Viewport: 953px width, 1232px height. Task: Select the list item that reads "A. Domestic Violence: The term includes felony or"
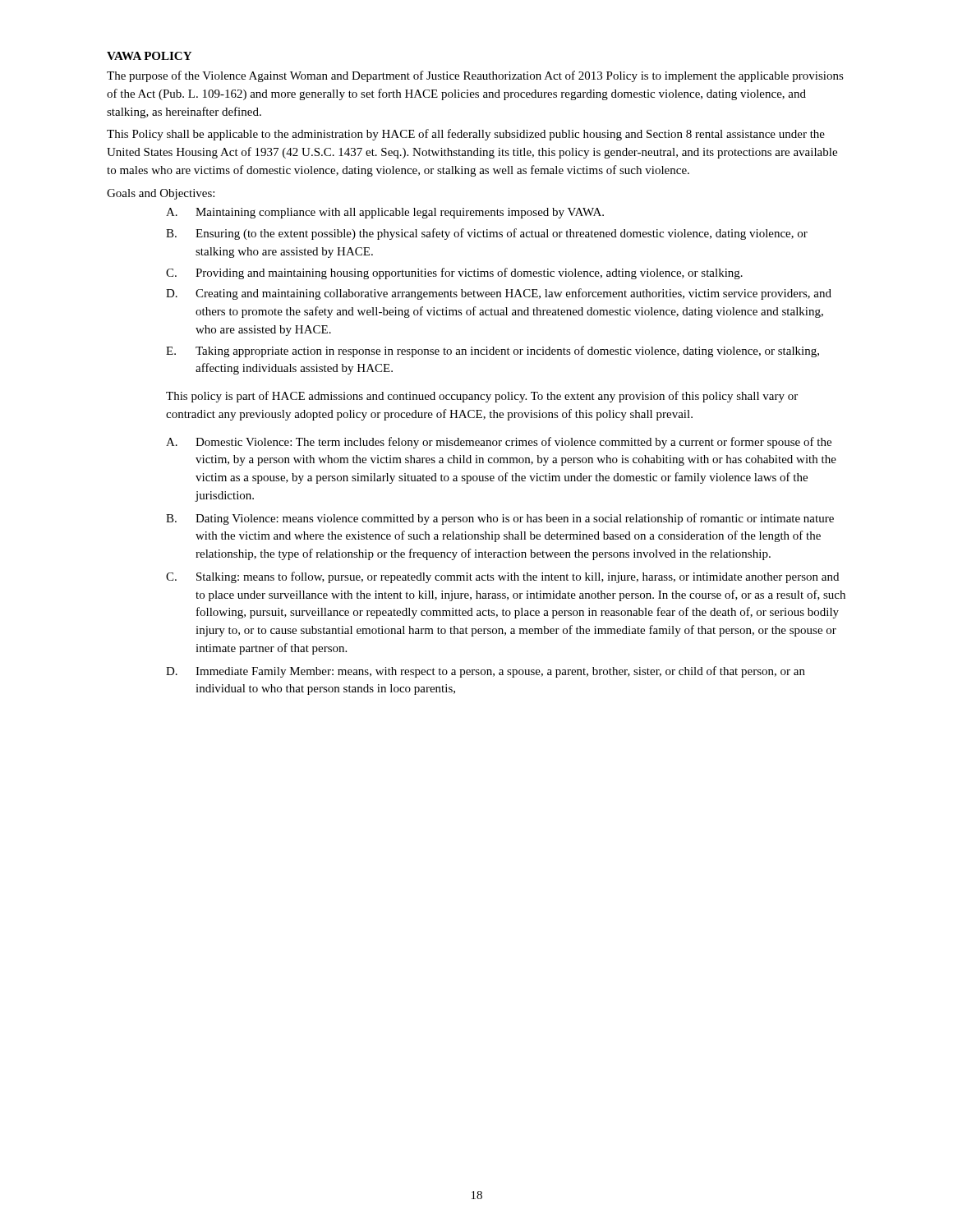[491, 469]
